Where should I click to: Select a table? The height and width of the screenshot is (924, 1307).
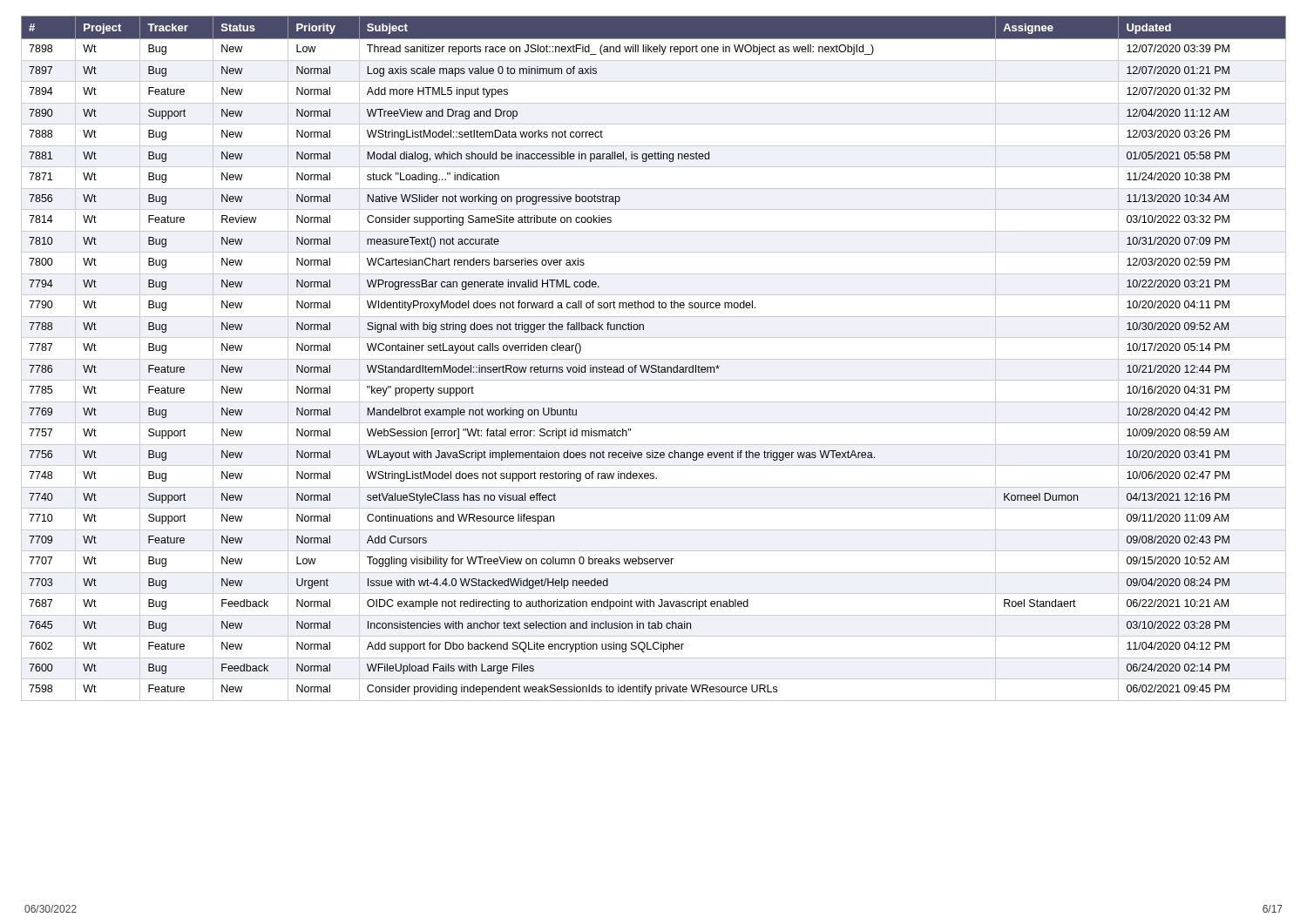coord(654,358)
